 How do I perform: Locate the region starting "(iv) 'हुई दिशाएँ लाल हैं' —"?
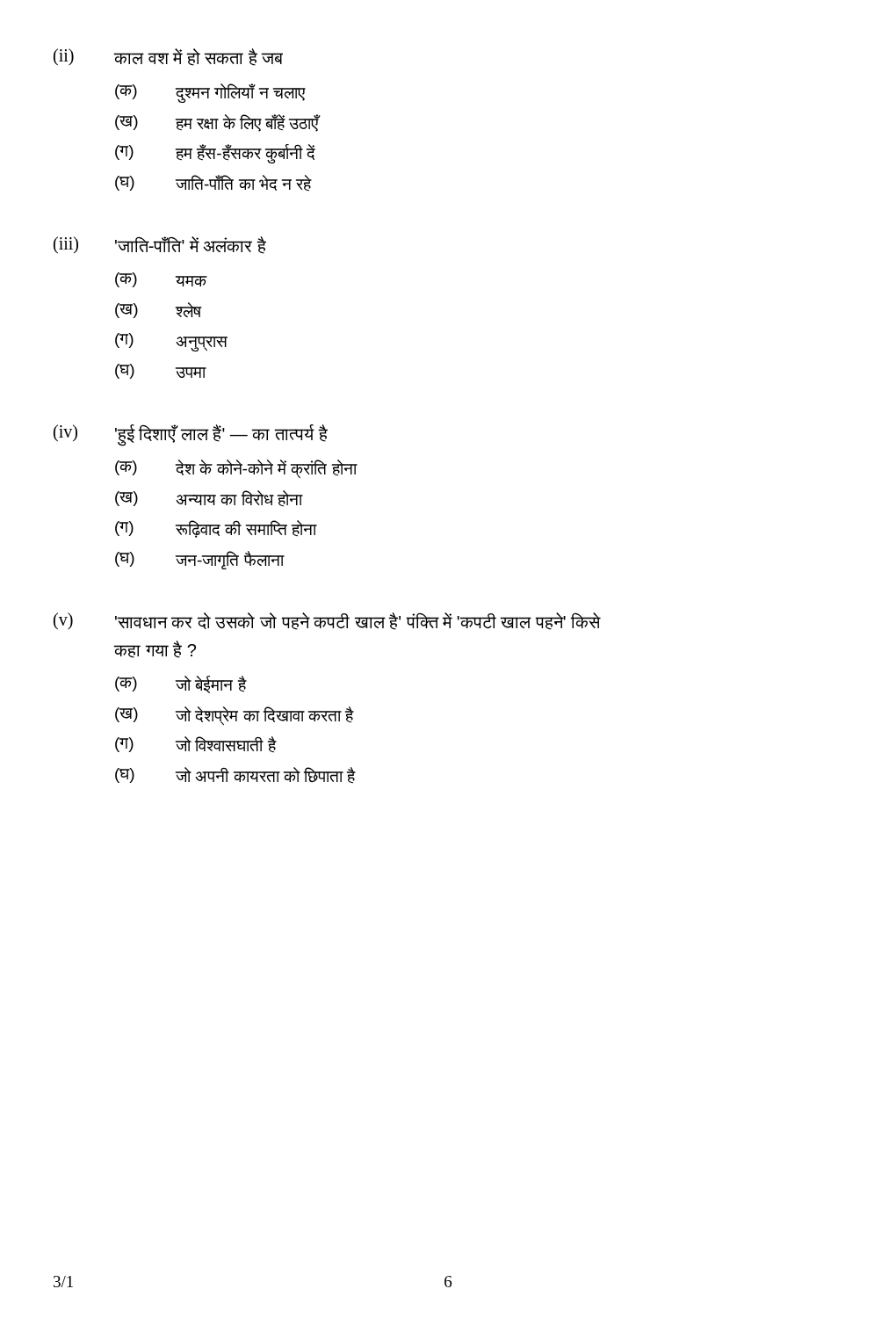click(x=190, y=434)
